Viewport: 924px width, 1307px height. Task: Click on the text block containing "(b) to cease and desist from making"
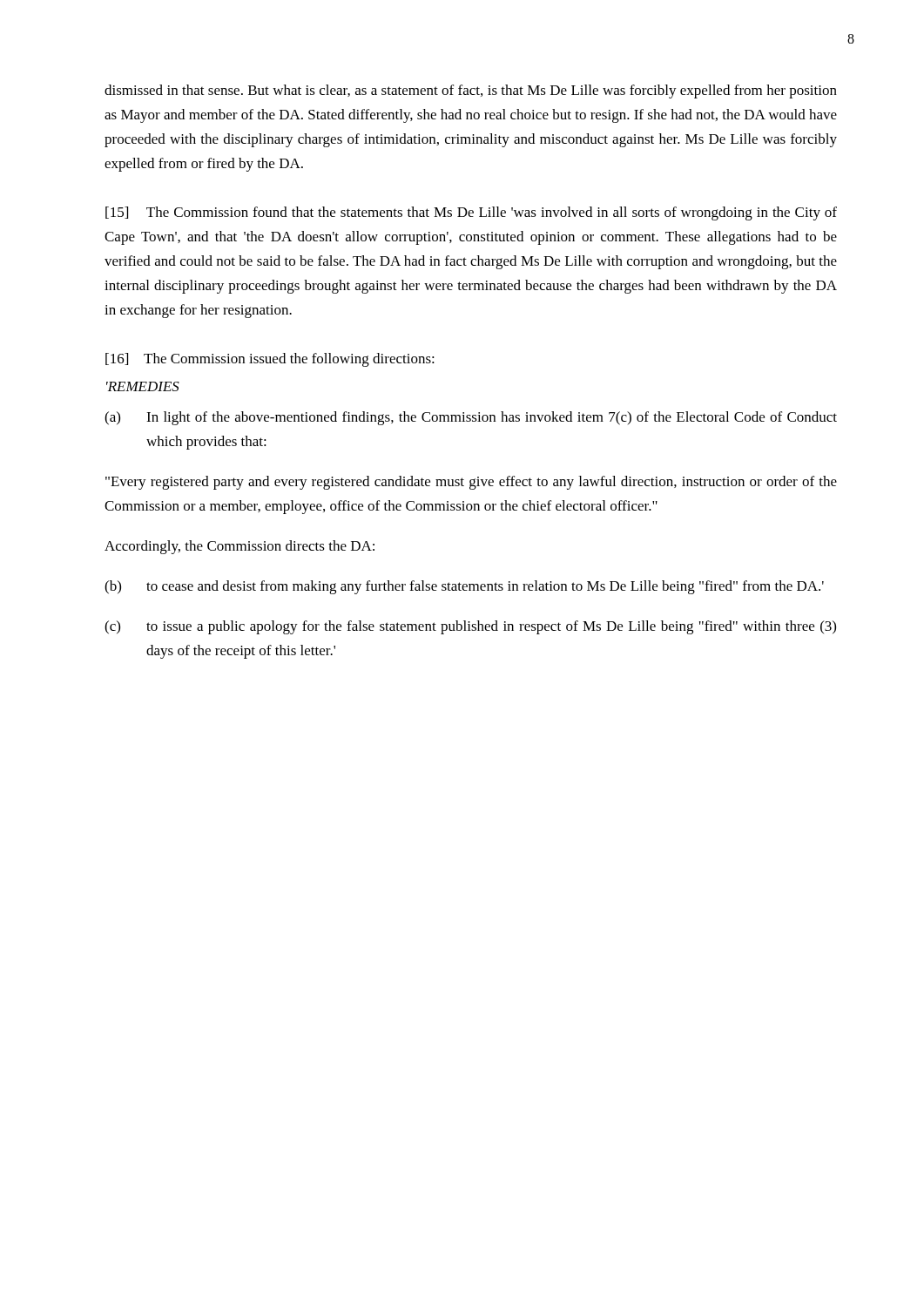[x=471, y=586]
